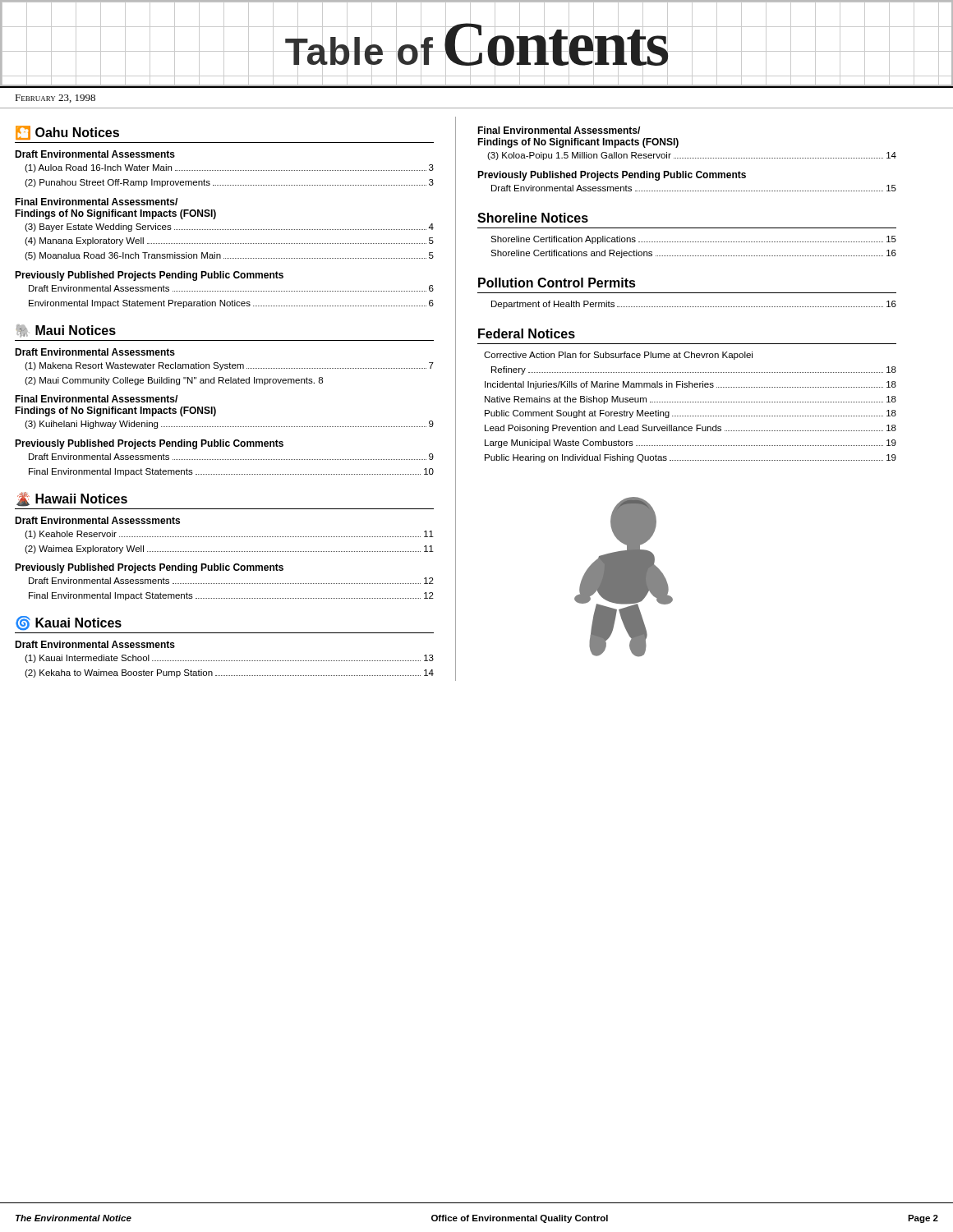The height and width of the screenshot is (1232, 953).
Task: Locate the block starting "Department of Health"
Action: [687, 305]
